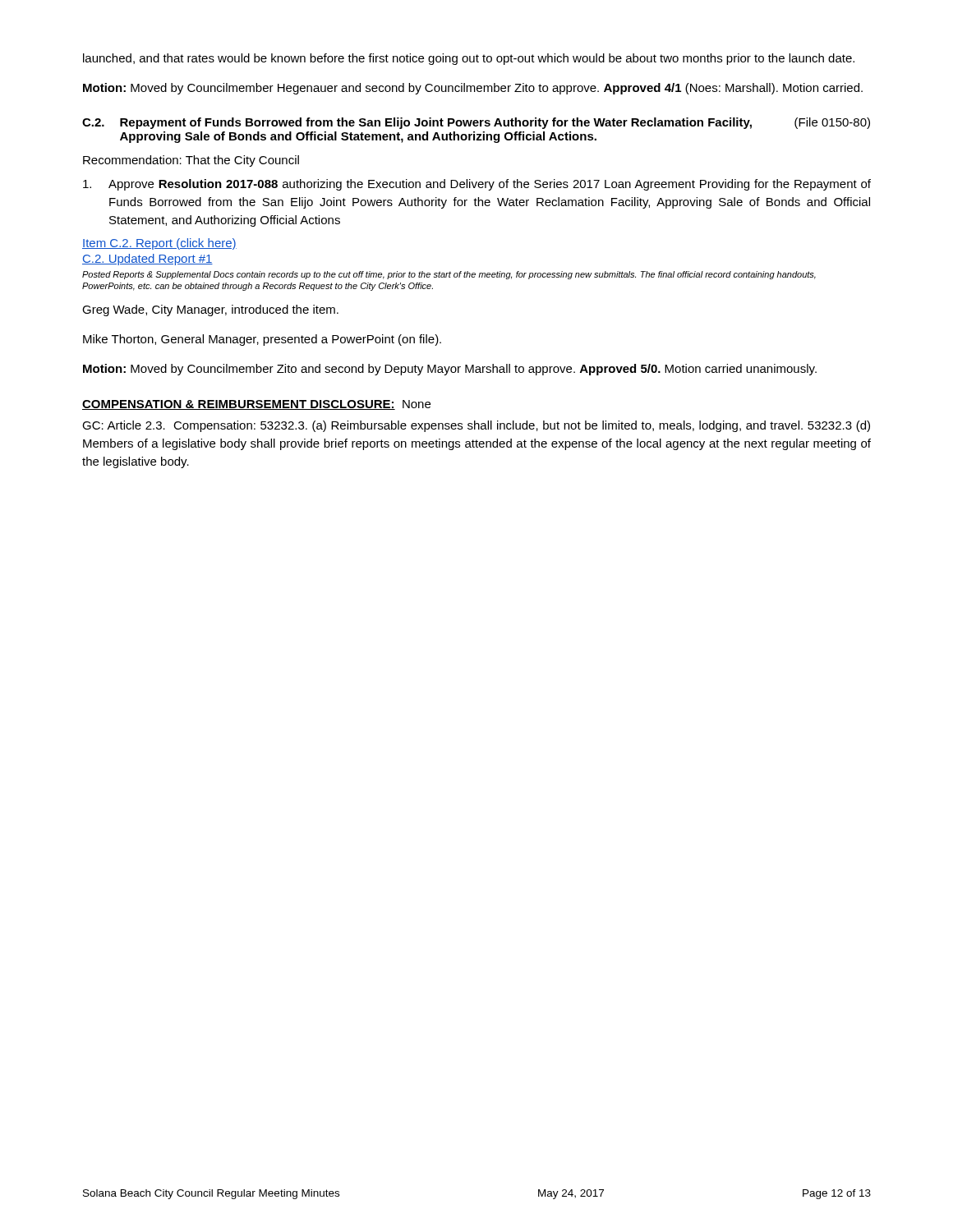Find "Recommendation: That the City Council" on this page

[191, 161]
